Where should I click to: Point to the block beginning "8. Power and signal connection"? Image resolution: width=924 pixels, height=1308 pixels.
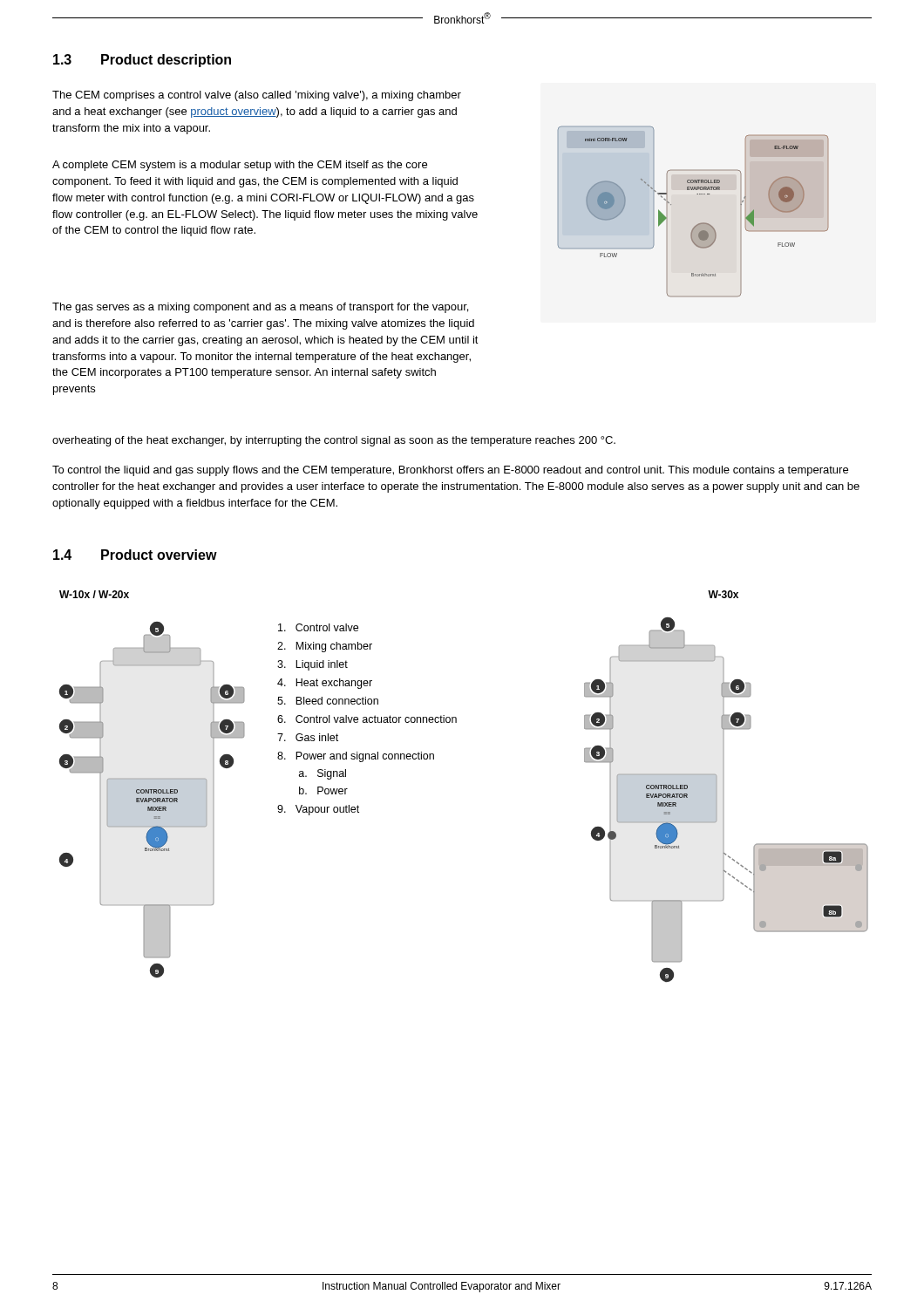[x=356, y=773]
